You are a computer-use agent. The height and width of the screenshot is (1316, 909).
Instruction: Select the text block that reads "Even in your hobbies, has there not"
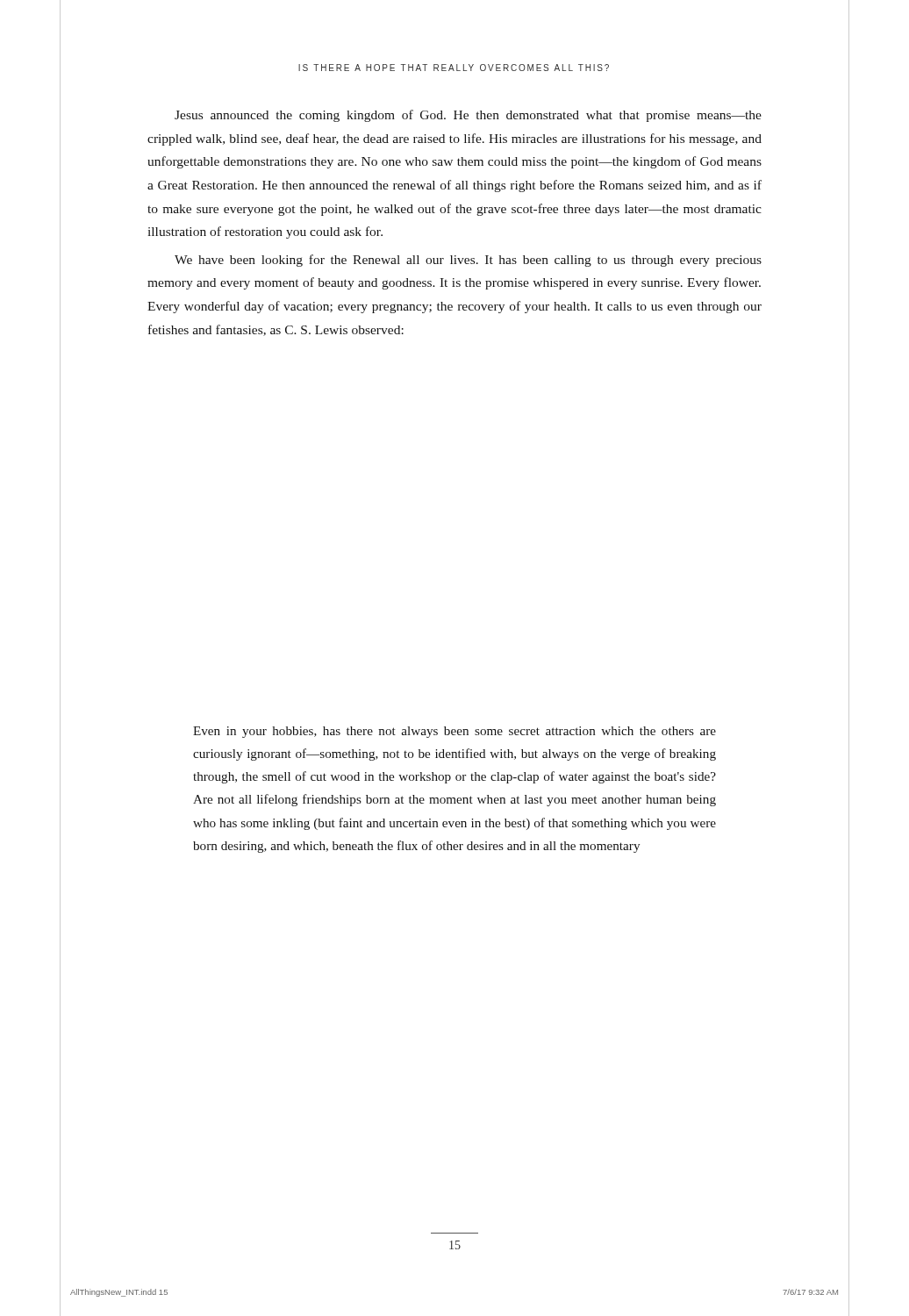pyautogui.click(x=454, y=788)
